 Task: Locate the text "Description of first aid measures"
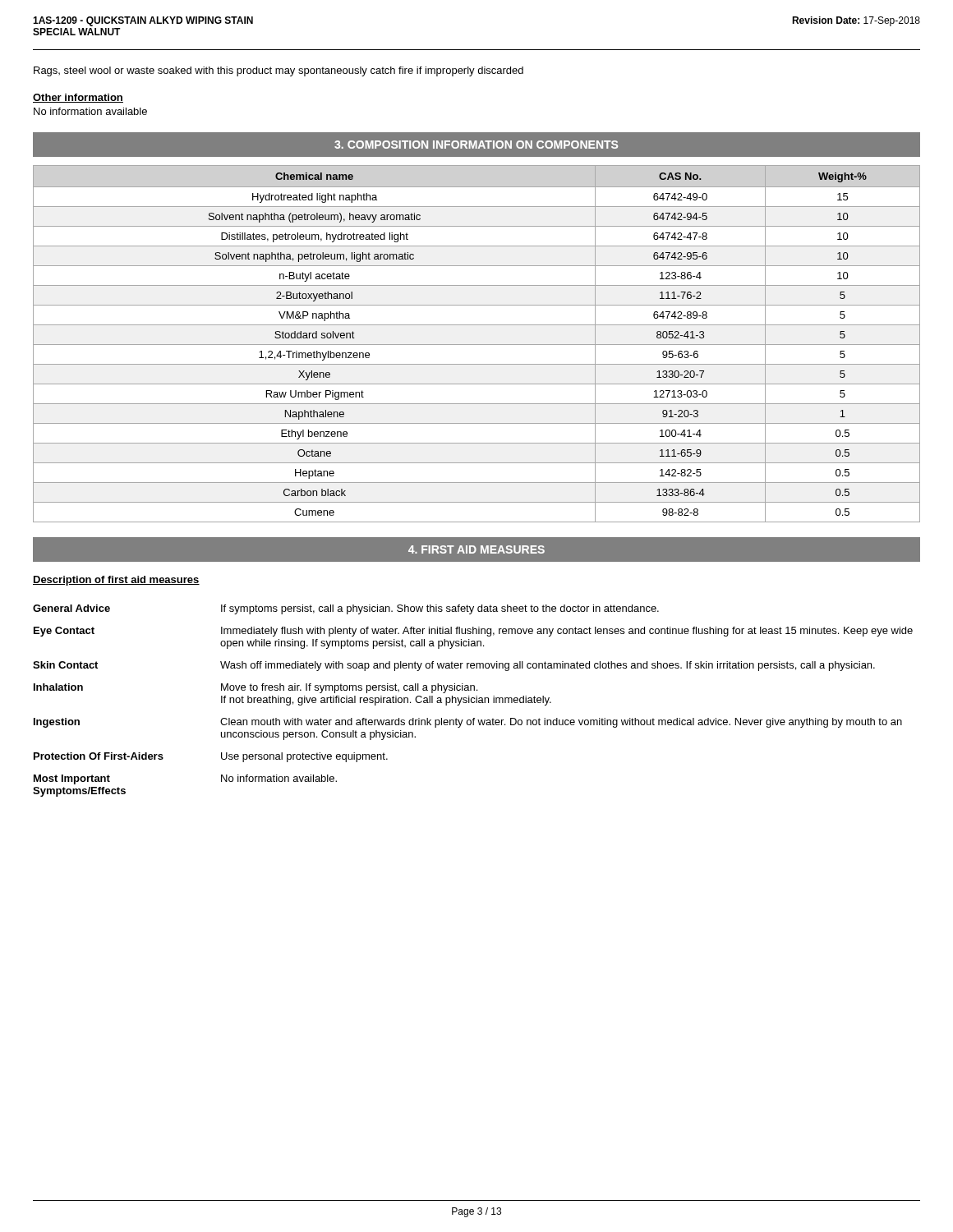116,579
